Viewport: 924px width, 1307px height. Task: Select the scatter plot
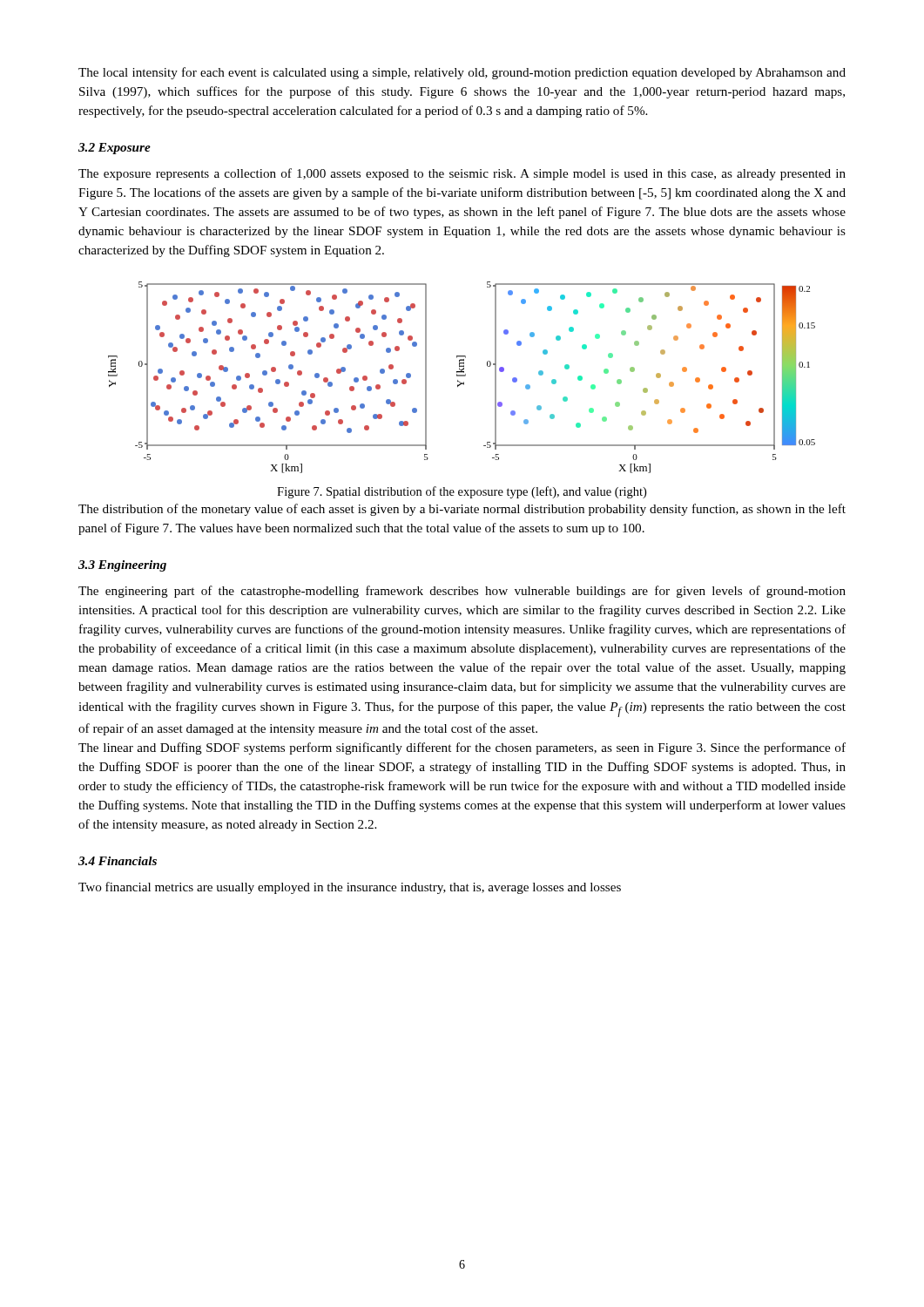[x=462, y=376]
